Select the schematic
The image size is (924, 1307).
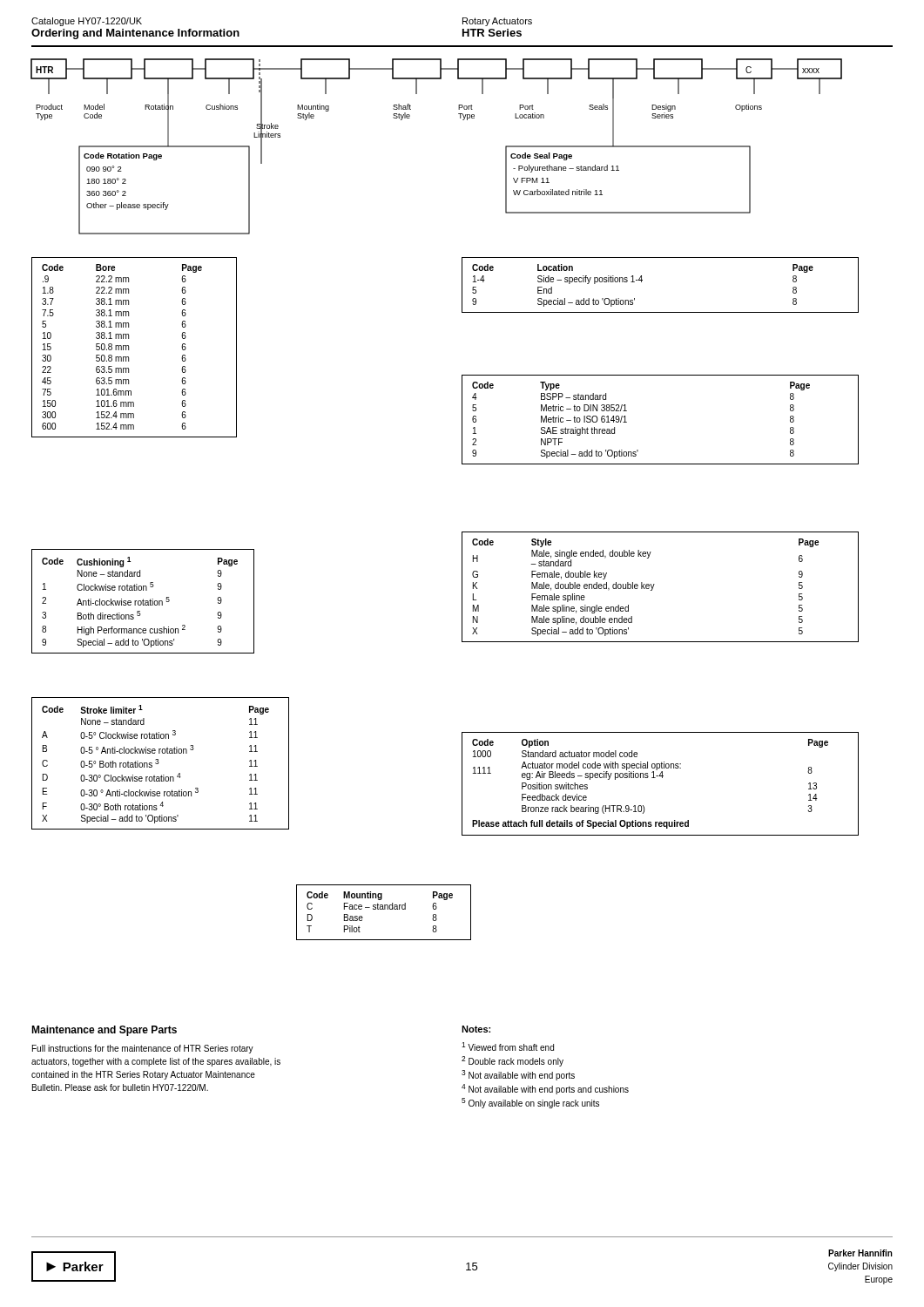(x=462, y=149)
